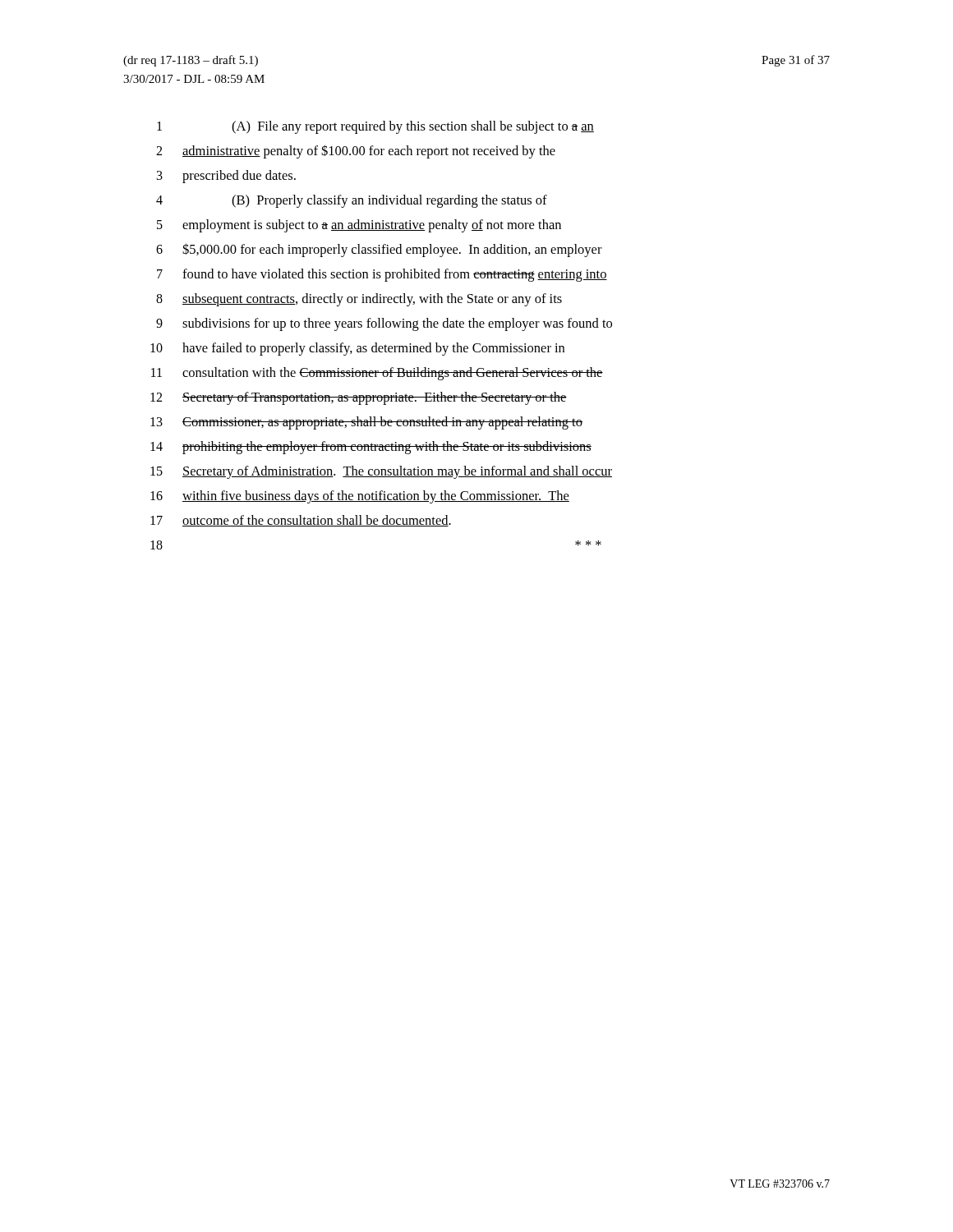Navigate to the passage starting "18 * * *"

(159, 544)
